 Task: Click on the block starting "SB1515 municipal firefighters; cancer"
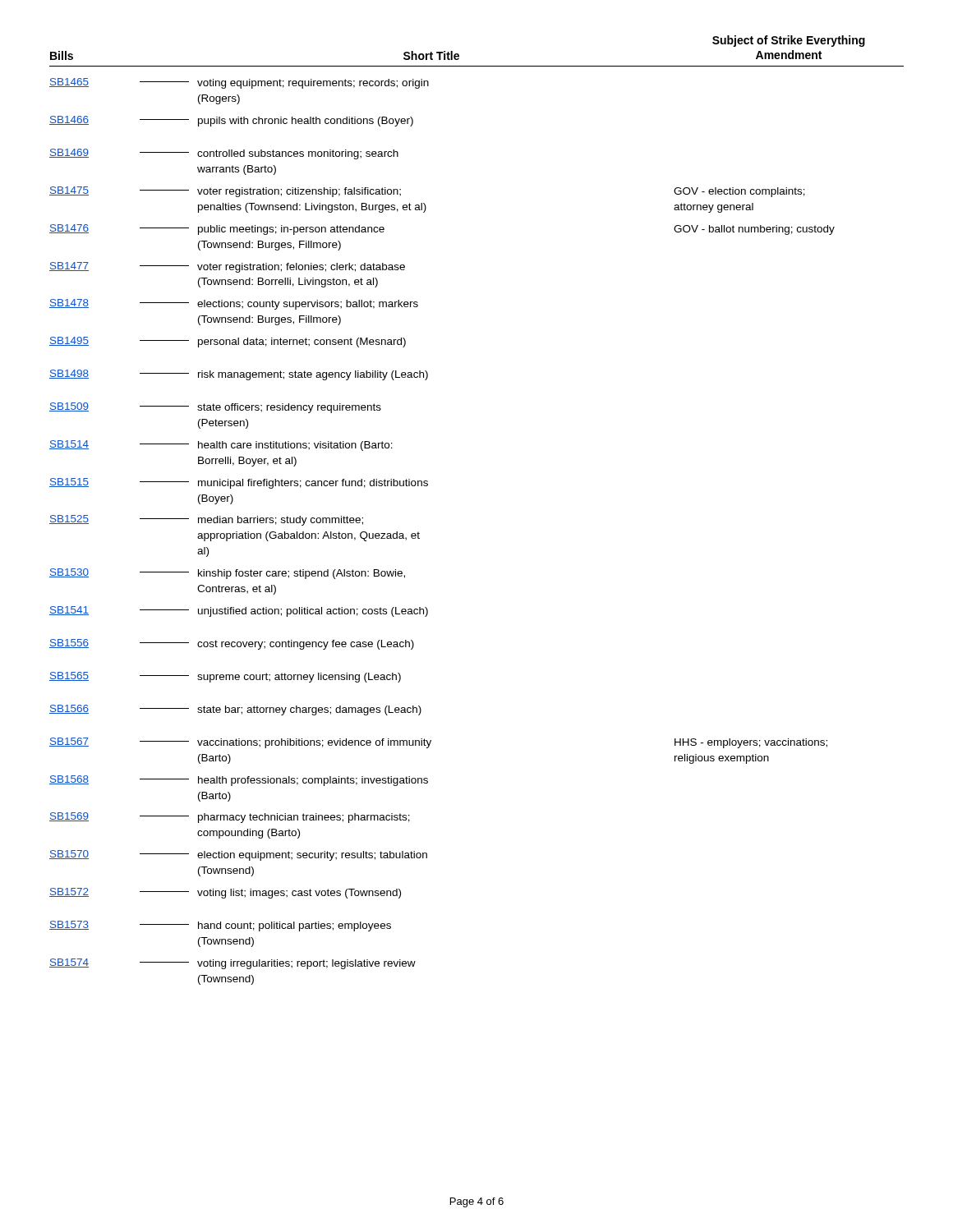click(x=239, y=483)
